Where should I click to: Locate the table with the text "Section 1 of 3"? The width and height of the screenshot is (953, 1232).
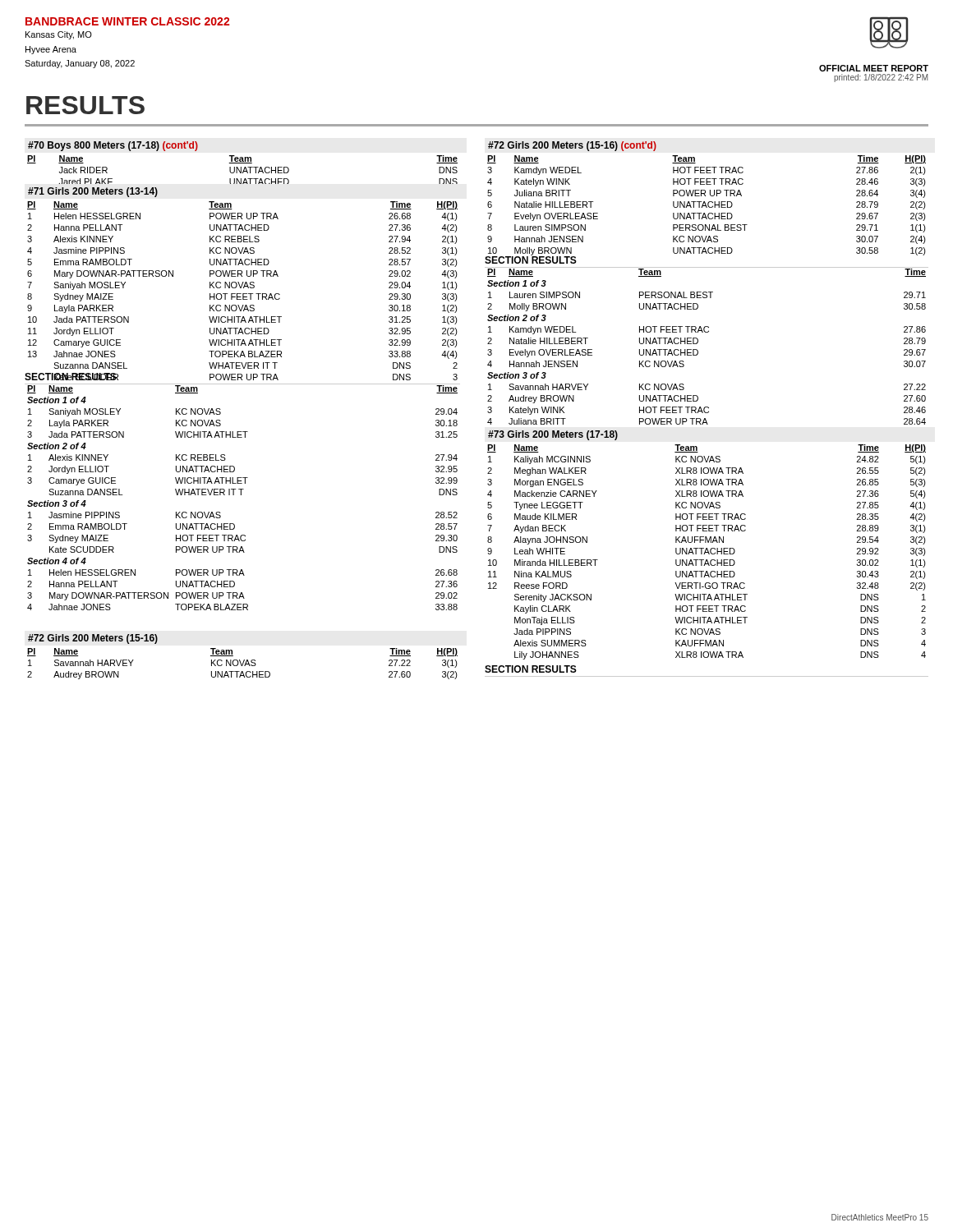click(x=707, y=347)
